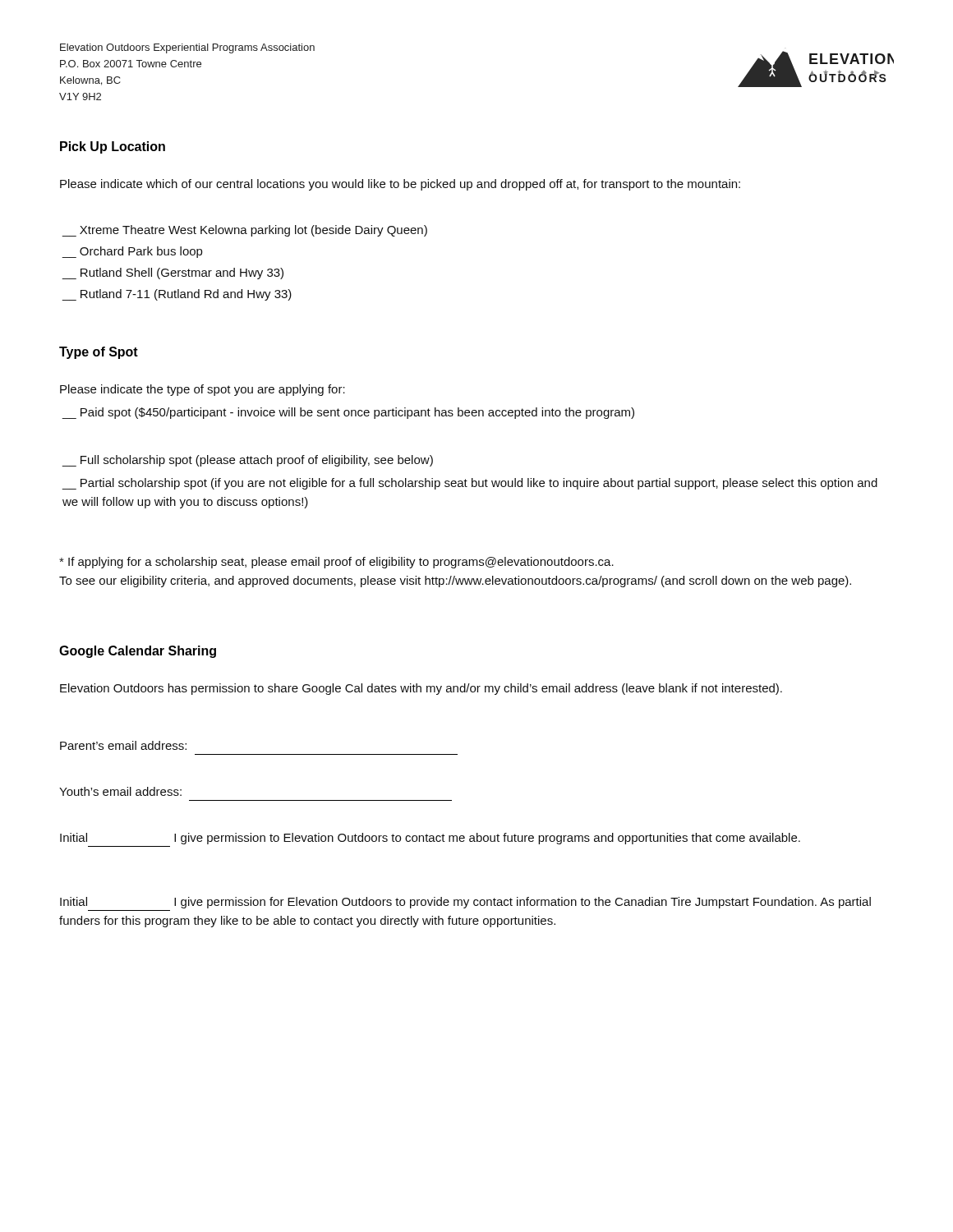Navigate to the text block starting "__ Partial scholarship spot (if you are"
Screen dimensions: 1232x953
[x=470, y=492]
